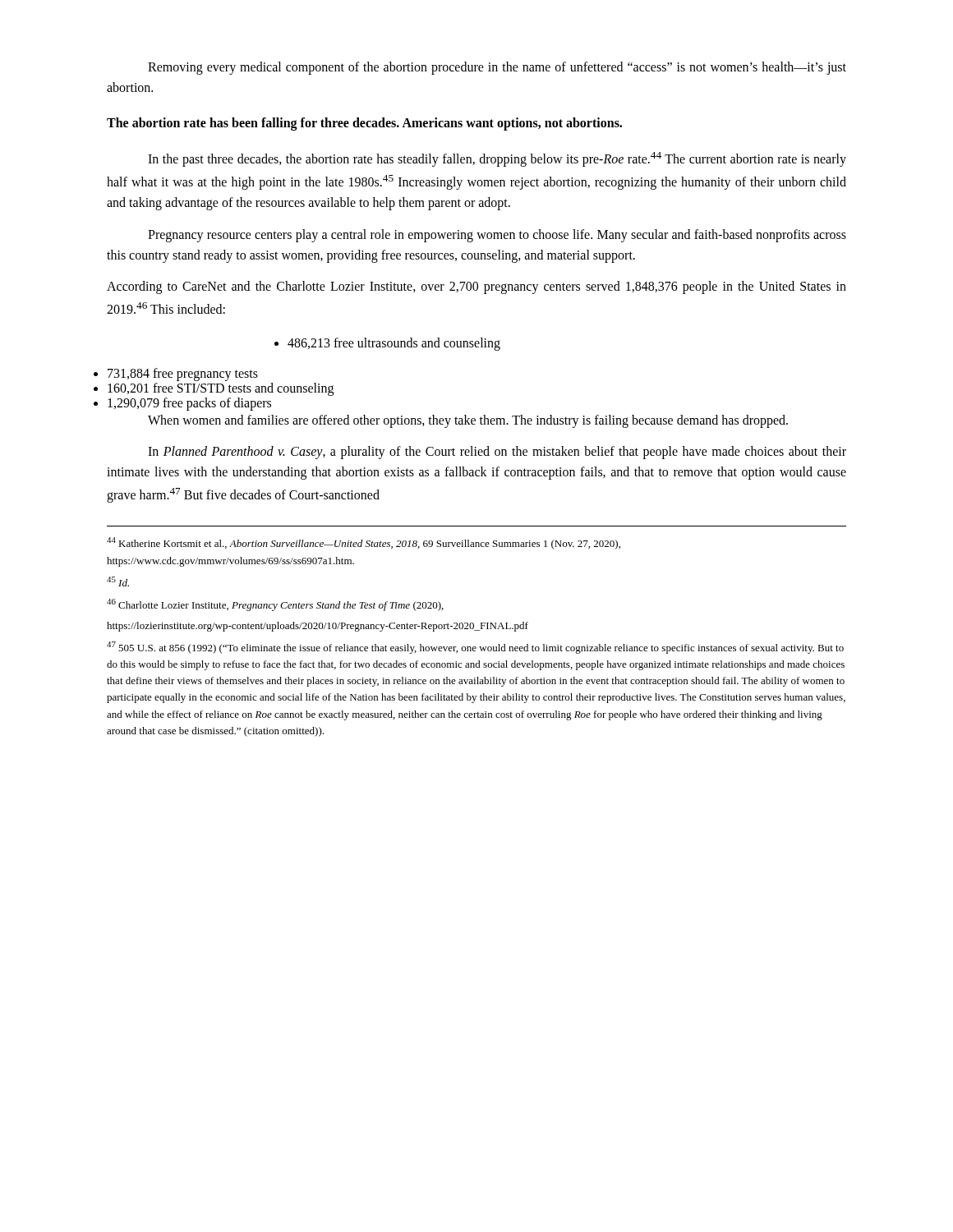Screen dimensions: 1232x953
Task: Locate the block of text that opens with "In the past"
Action: (476, 180)
